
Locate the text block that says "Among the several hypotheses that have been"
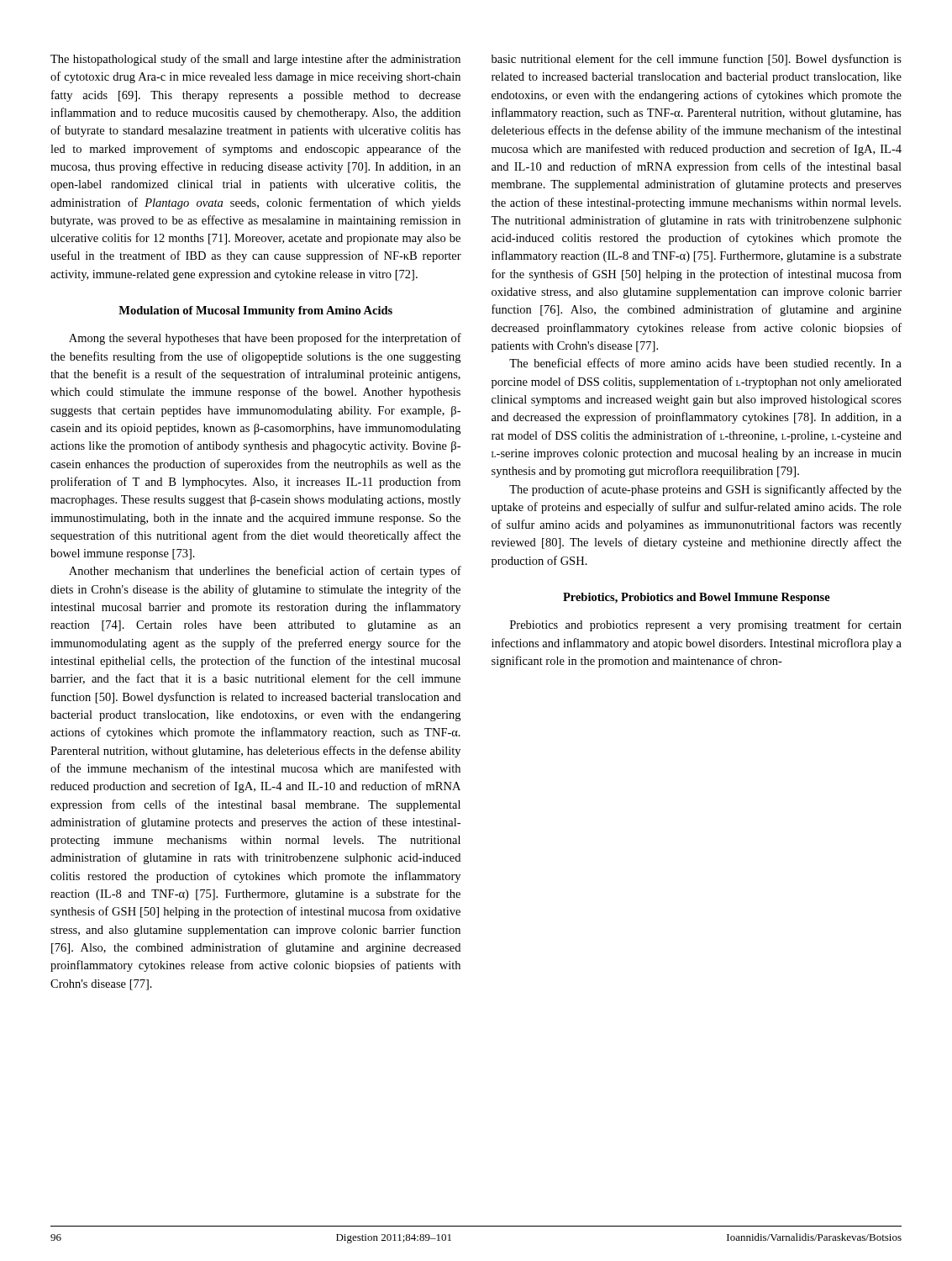[256, 446]
